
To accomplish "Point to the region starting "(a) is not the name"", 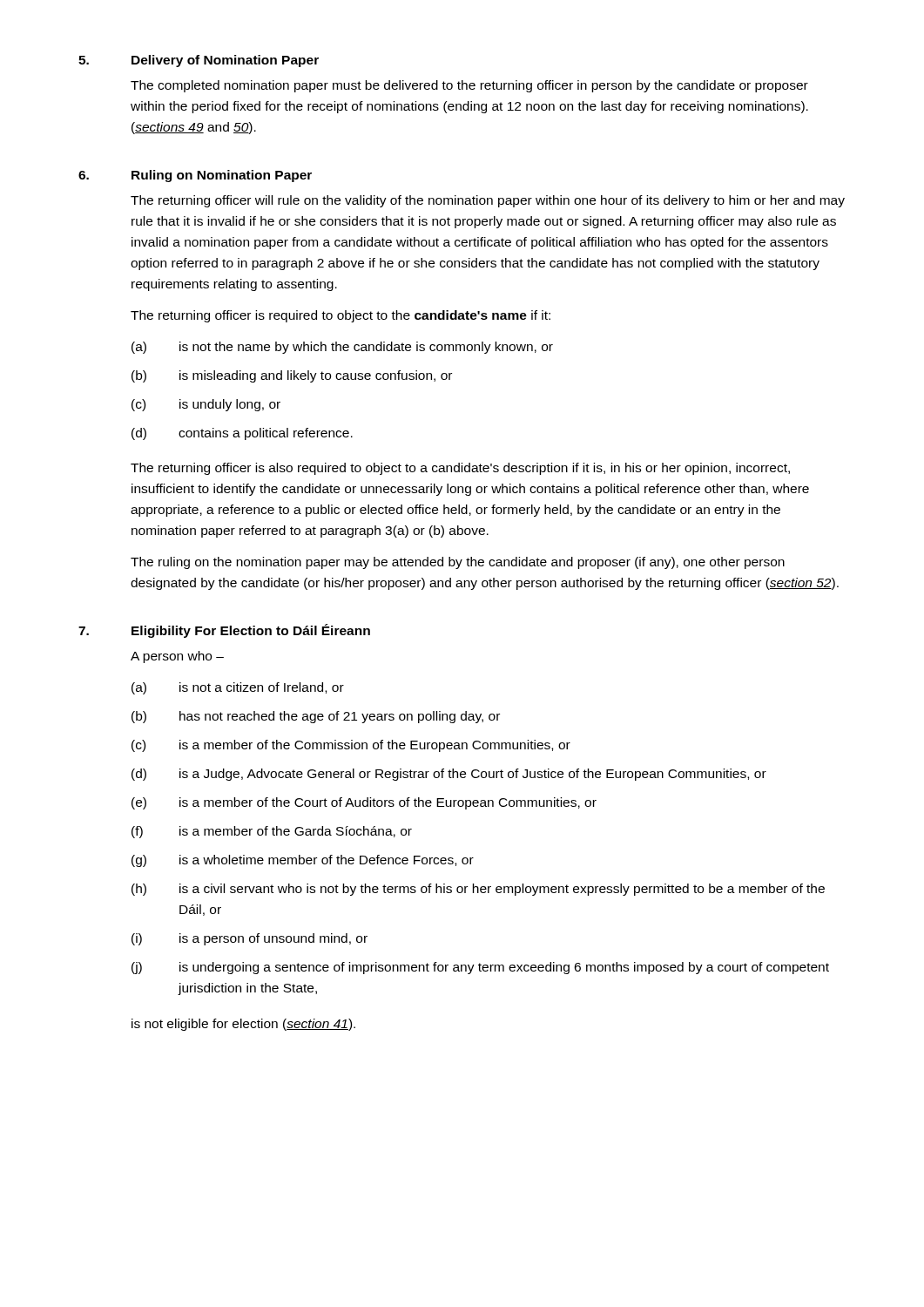I will [488, 347].
